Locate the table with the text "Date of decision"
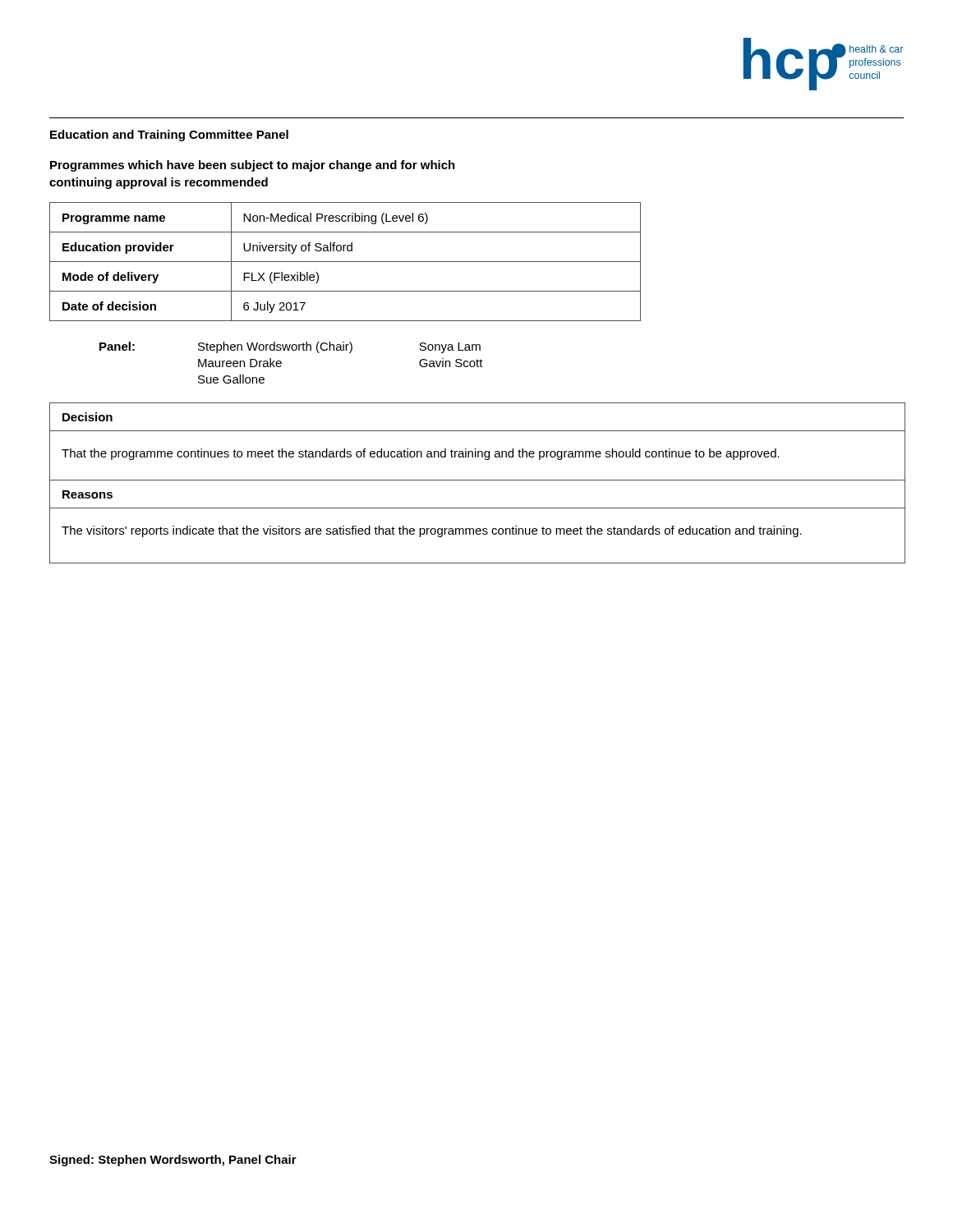The height and width of the screenshot is (1232, 953). pyautogui.click(x=476, y=262)
